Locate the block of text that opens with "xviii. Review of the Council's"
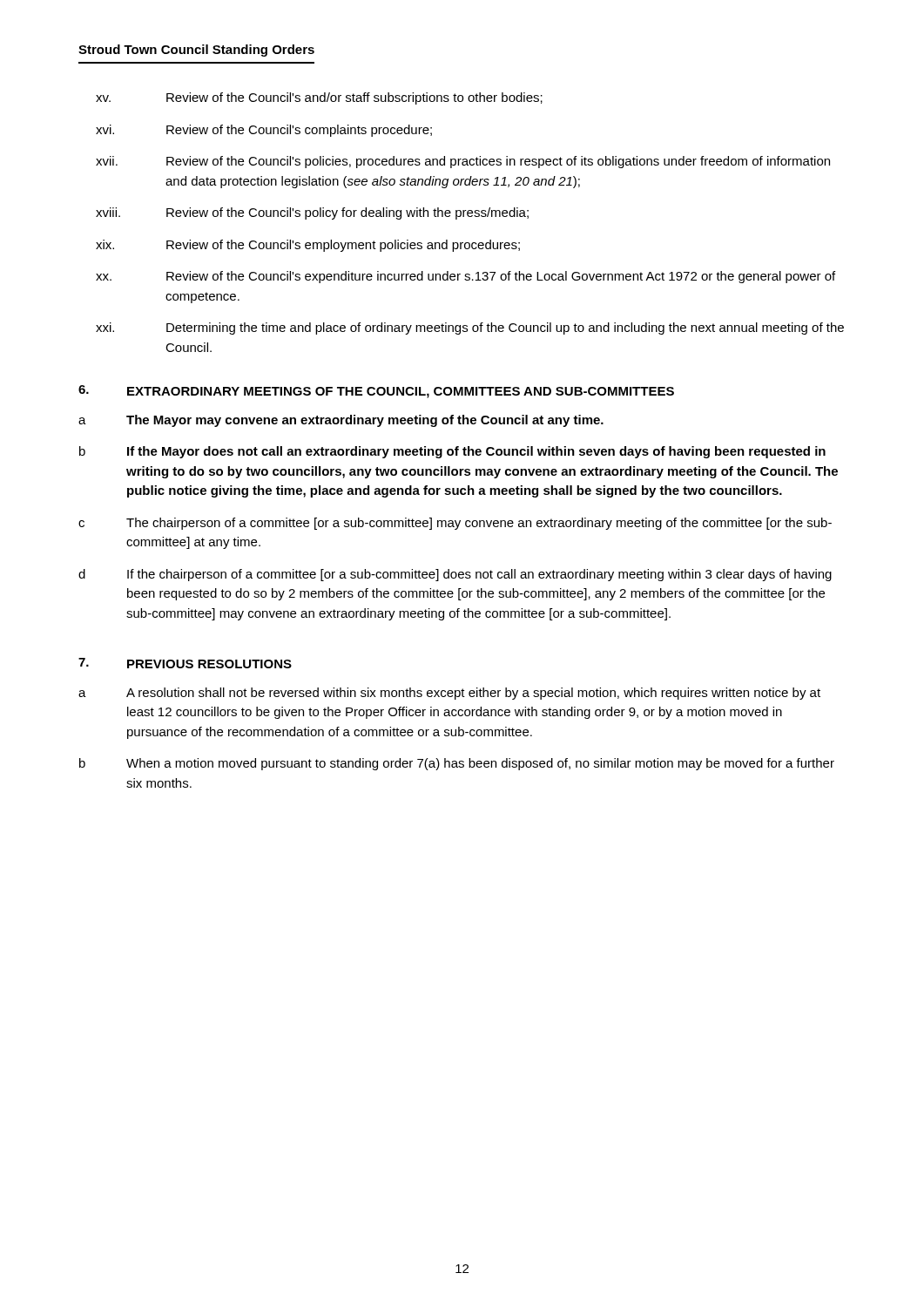Screen dimensions: 1307x924 [462, 213]
